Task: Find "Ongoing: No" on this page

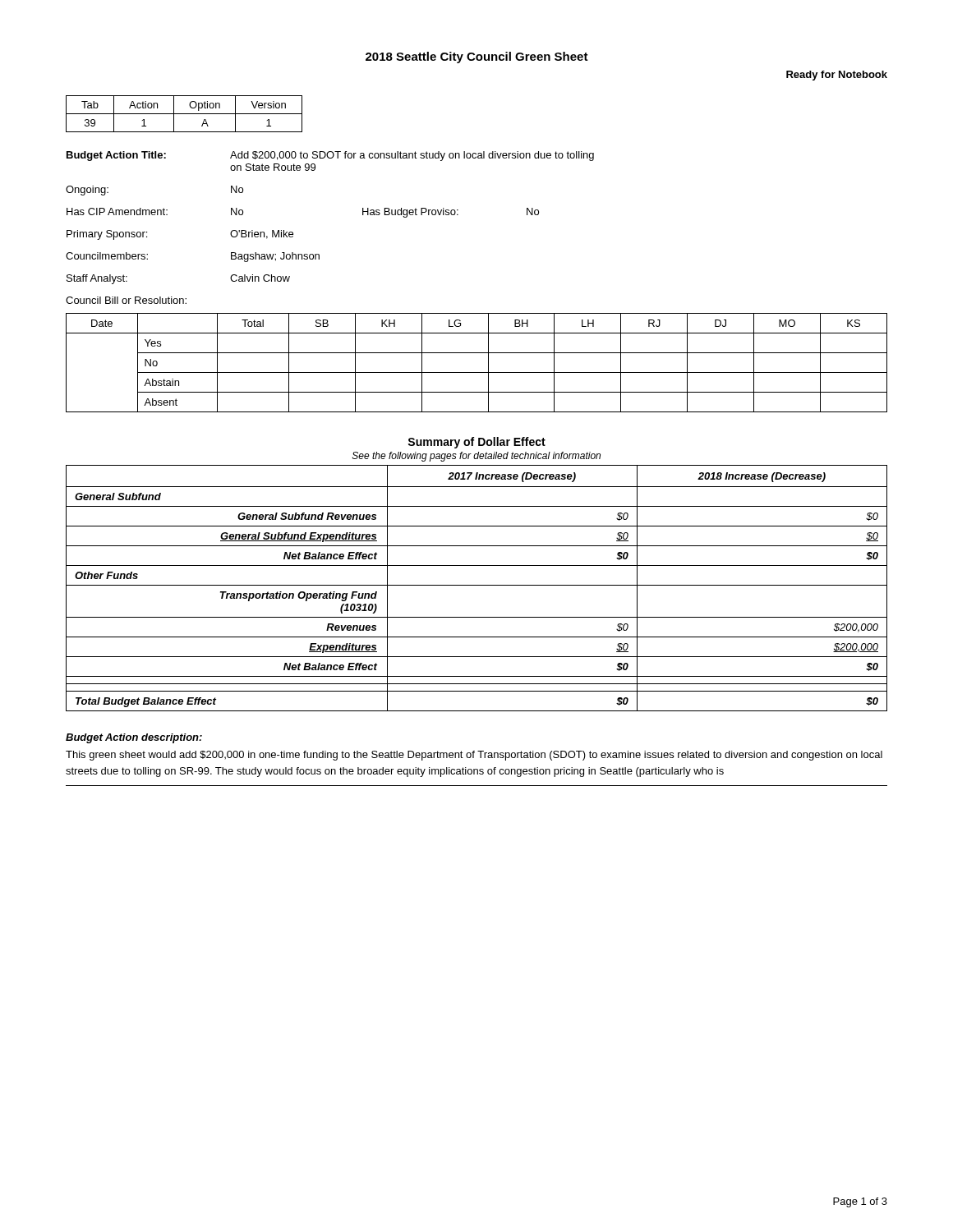Action: tap(87, 190)
